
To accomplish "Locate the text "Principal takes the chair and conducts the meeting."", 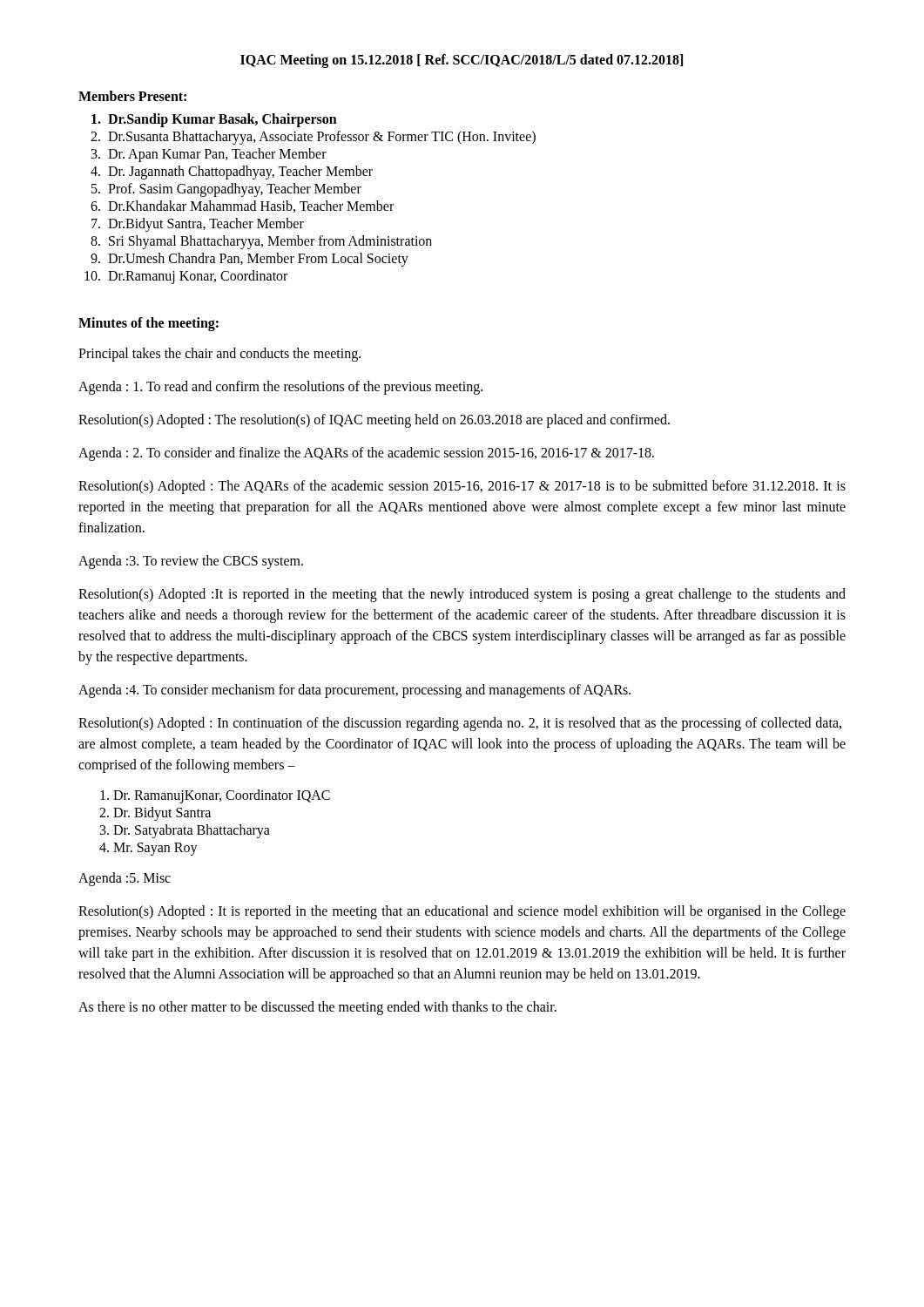I will (220, 353).
